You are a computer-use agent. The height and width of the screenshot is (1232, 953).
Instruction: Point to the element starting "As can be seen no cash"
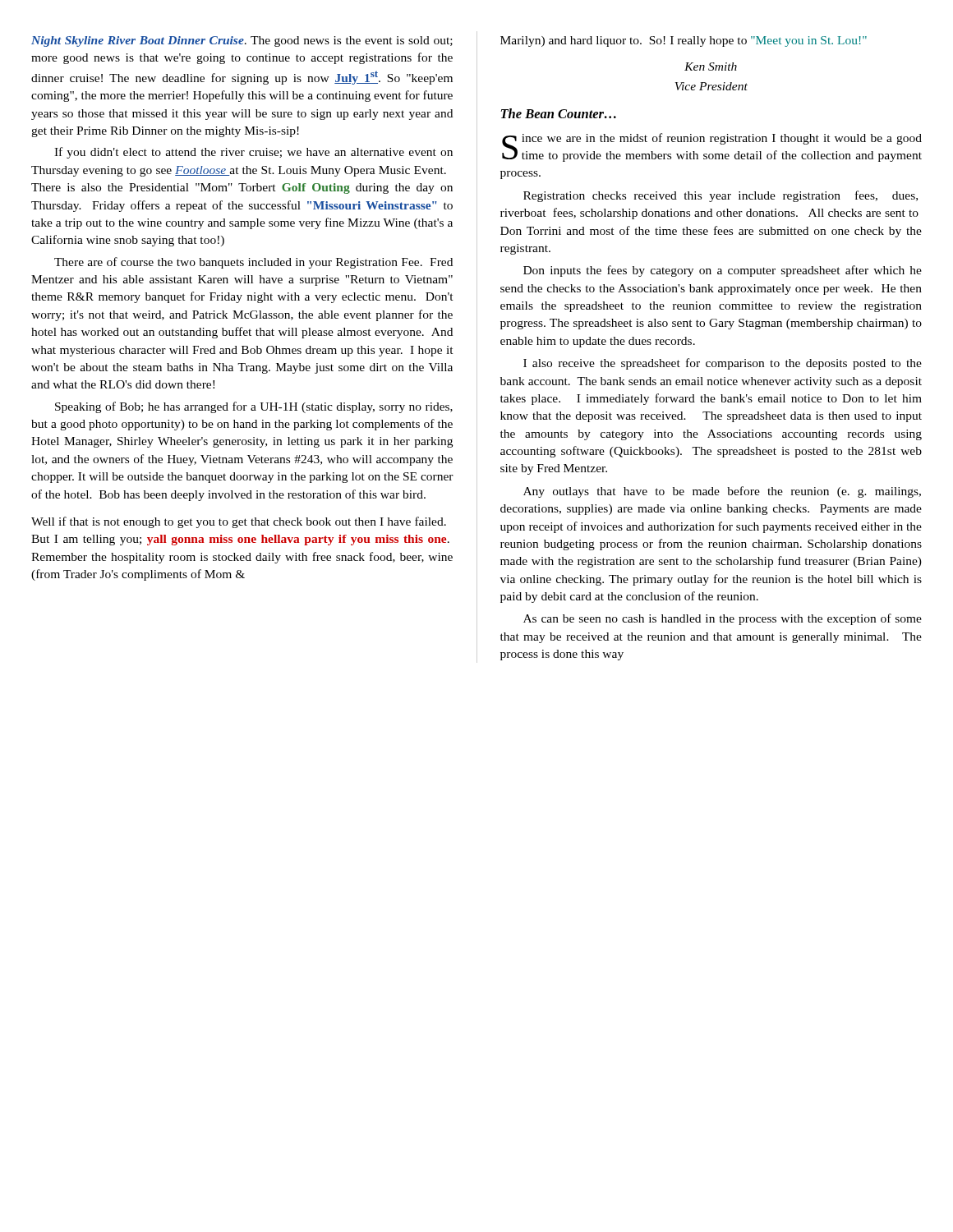coord(711,636)
